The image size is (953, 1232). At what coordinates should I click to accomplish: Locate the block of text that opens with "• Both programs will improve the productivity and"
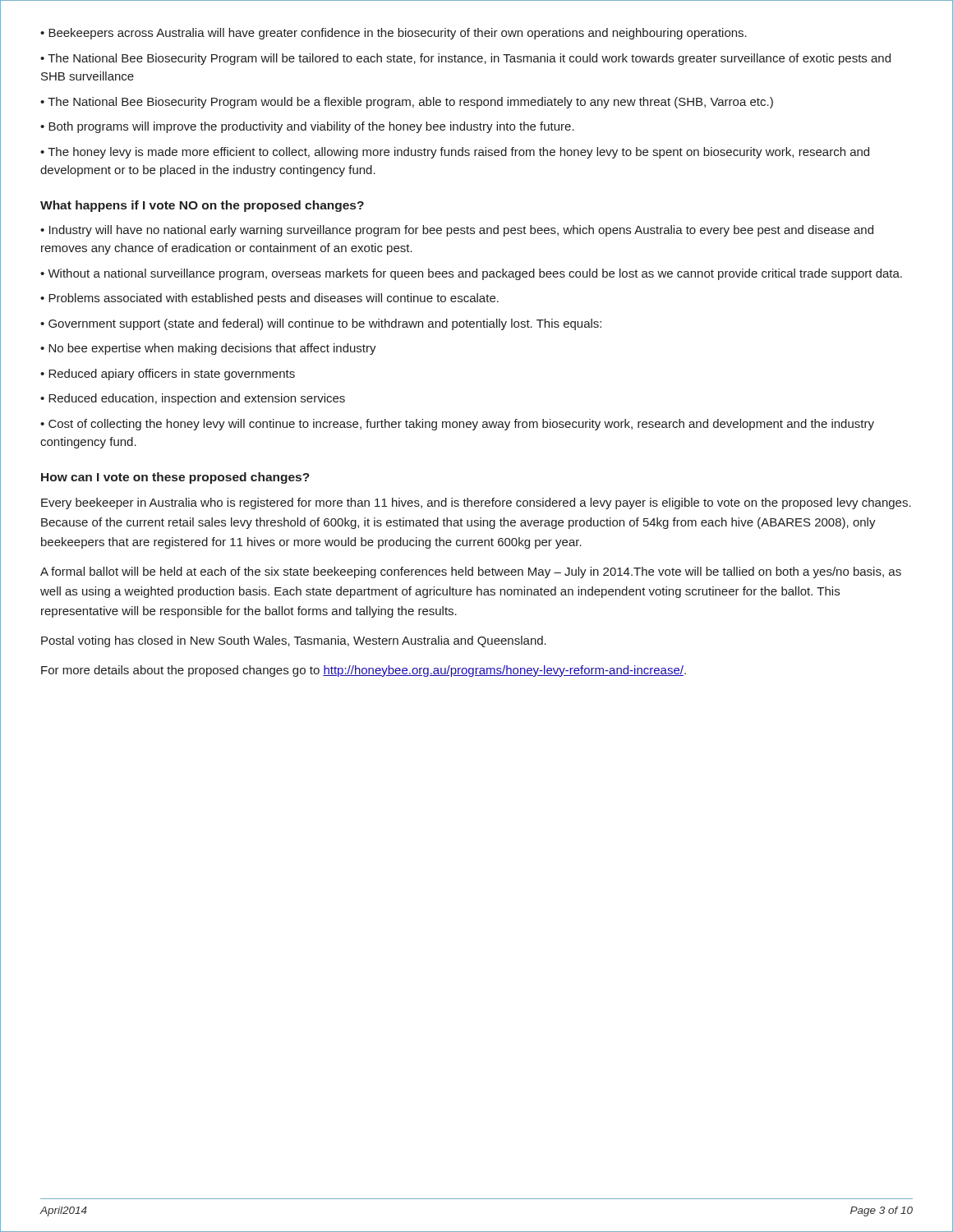pyautogui.click(x=307, y=126)
